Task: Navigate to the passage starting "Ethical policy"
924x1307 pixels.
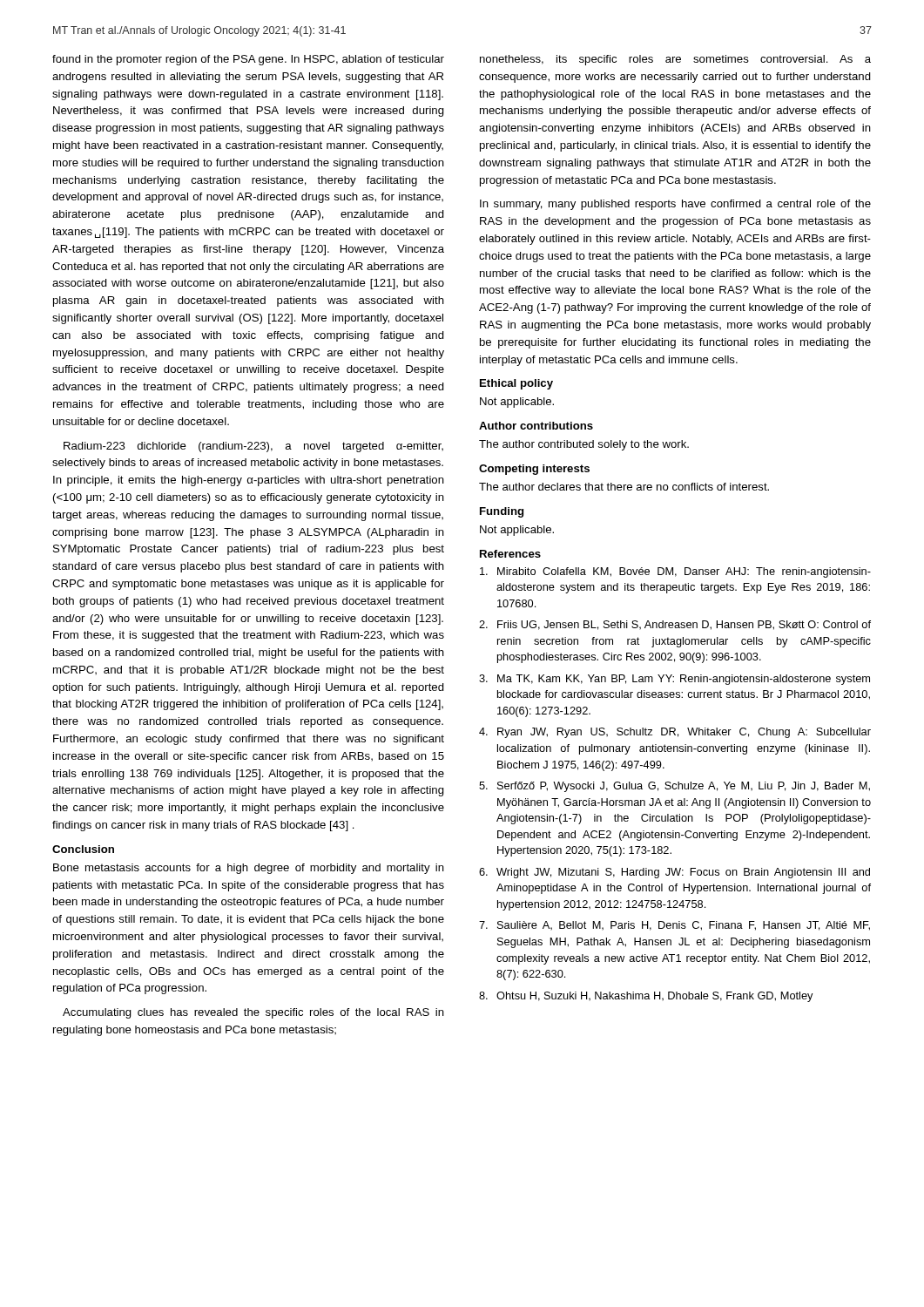Action: [x=516, y=383]
